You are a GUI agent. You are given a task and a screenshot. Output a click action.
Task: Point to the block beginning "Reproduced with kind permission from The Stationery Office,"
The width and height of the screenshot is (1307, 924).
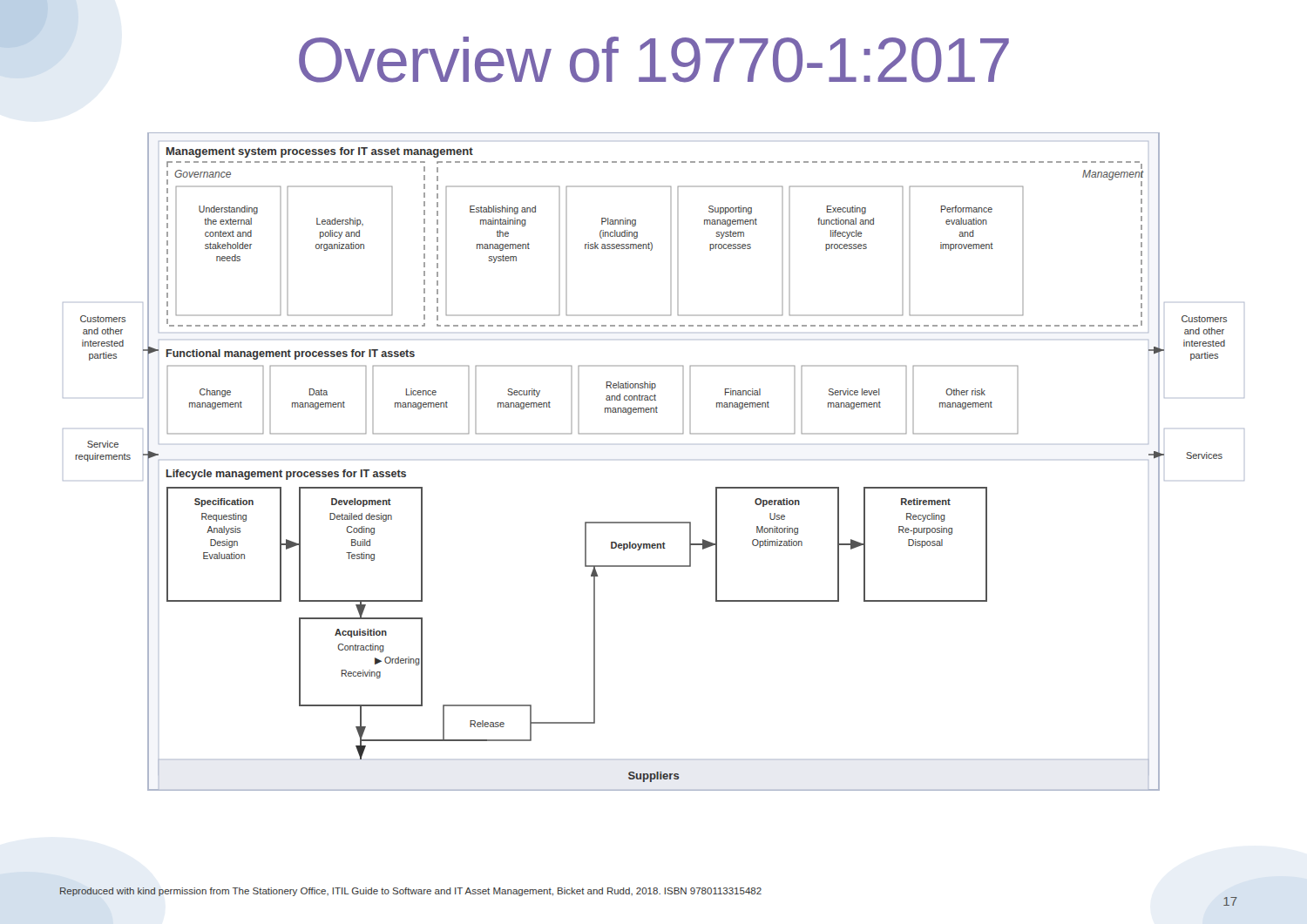(x=410, y=891)
